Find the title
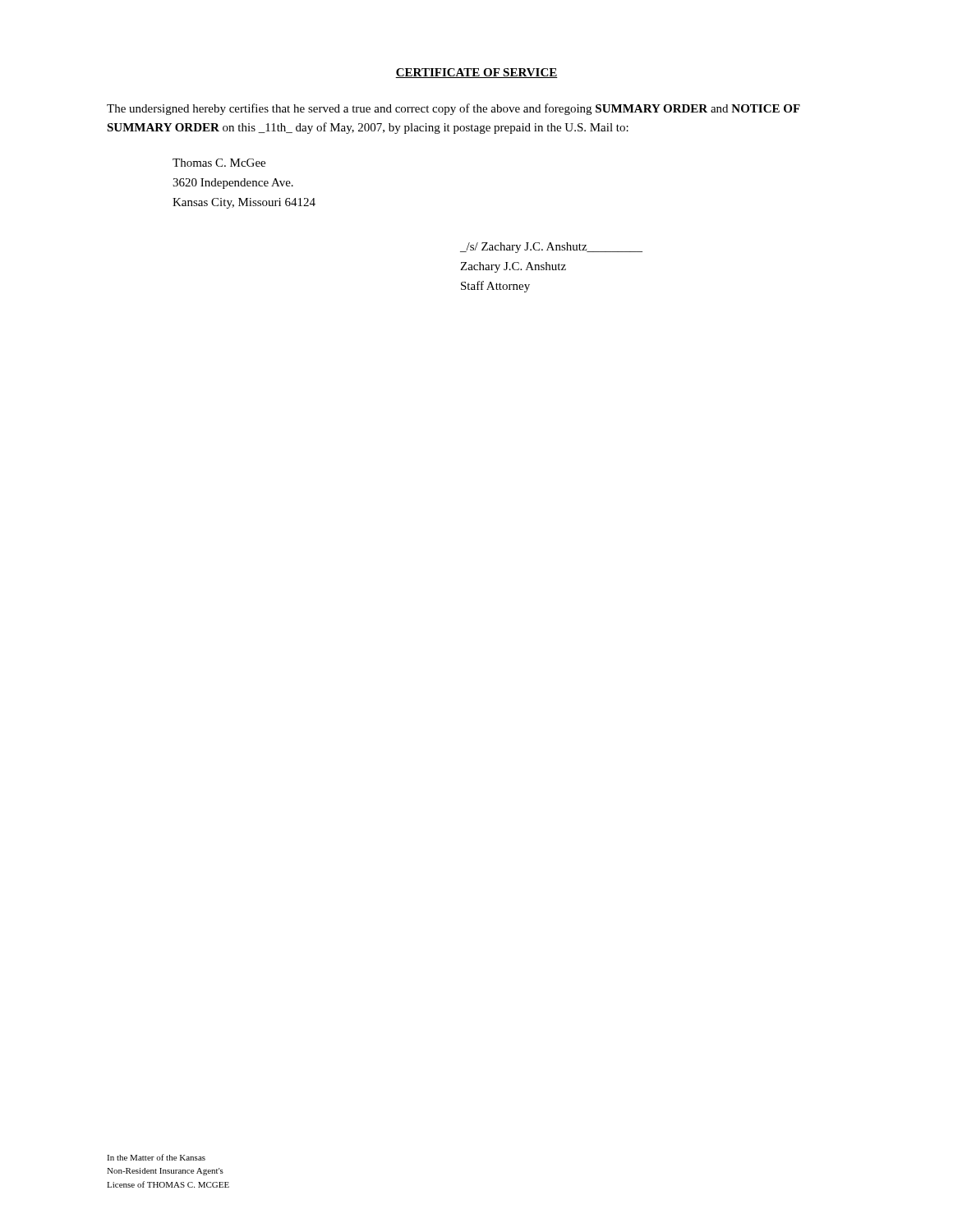 [476, 72]
